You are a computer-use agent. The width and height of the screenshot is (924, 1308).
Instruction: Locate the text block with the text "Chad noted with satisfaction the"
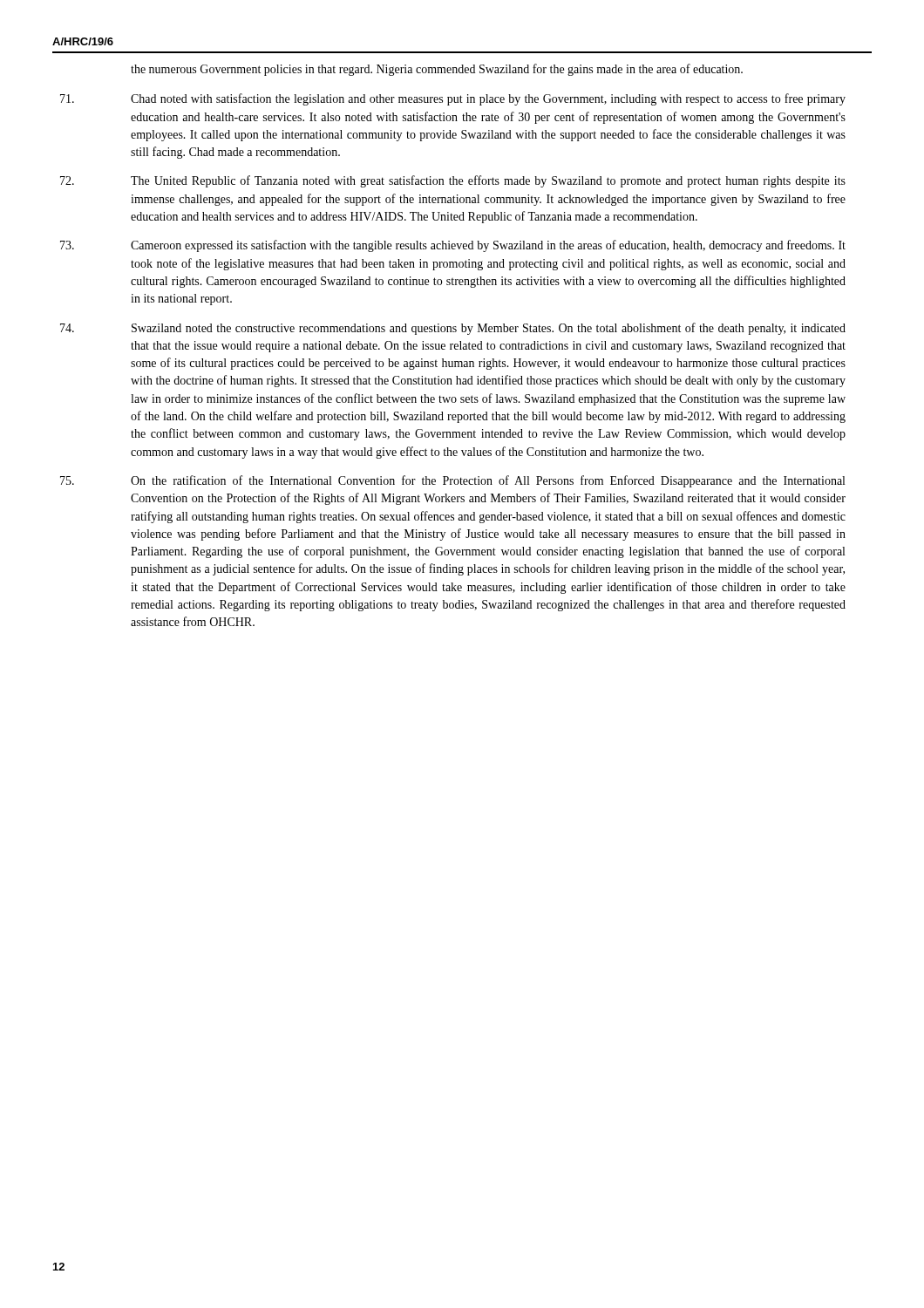click(x=488, y=125)
